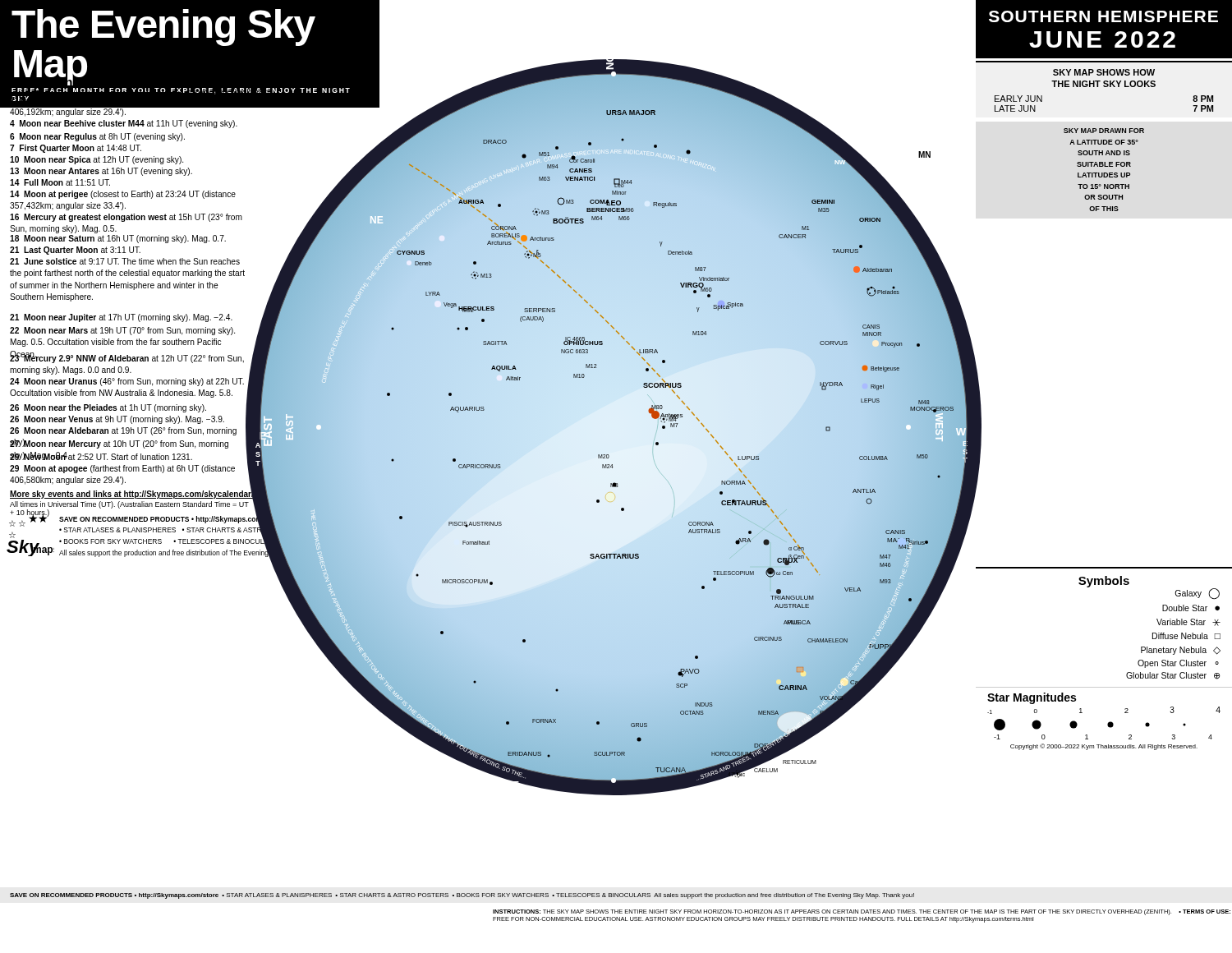
Task: Click the passage that begins "SKY MAP DRAWN FOR"
Action: click(x=1104, y=170)
